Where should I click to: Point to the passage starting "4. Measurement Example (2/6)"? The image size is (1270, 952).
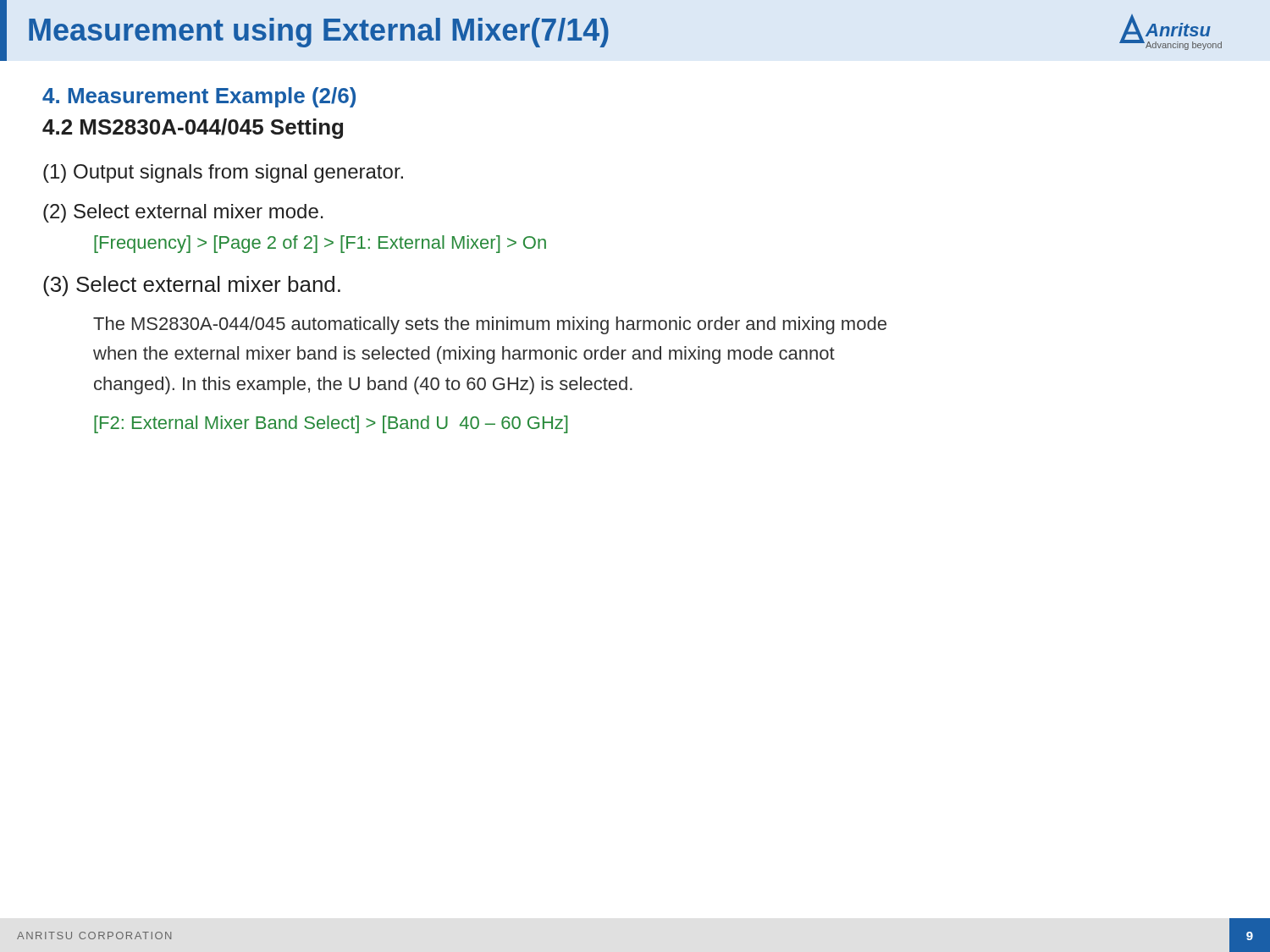[x=200, y=96]
